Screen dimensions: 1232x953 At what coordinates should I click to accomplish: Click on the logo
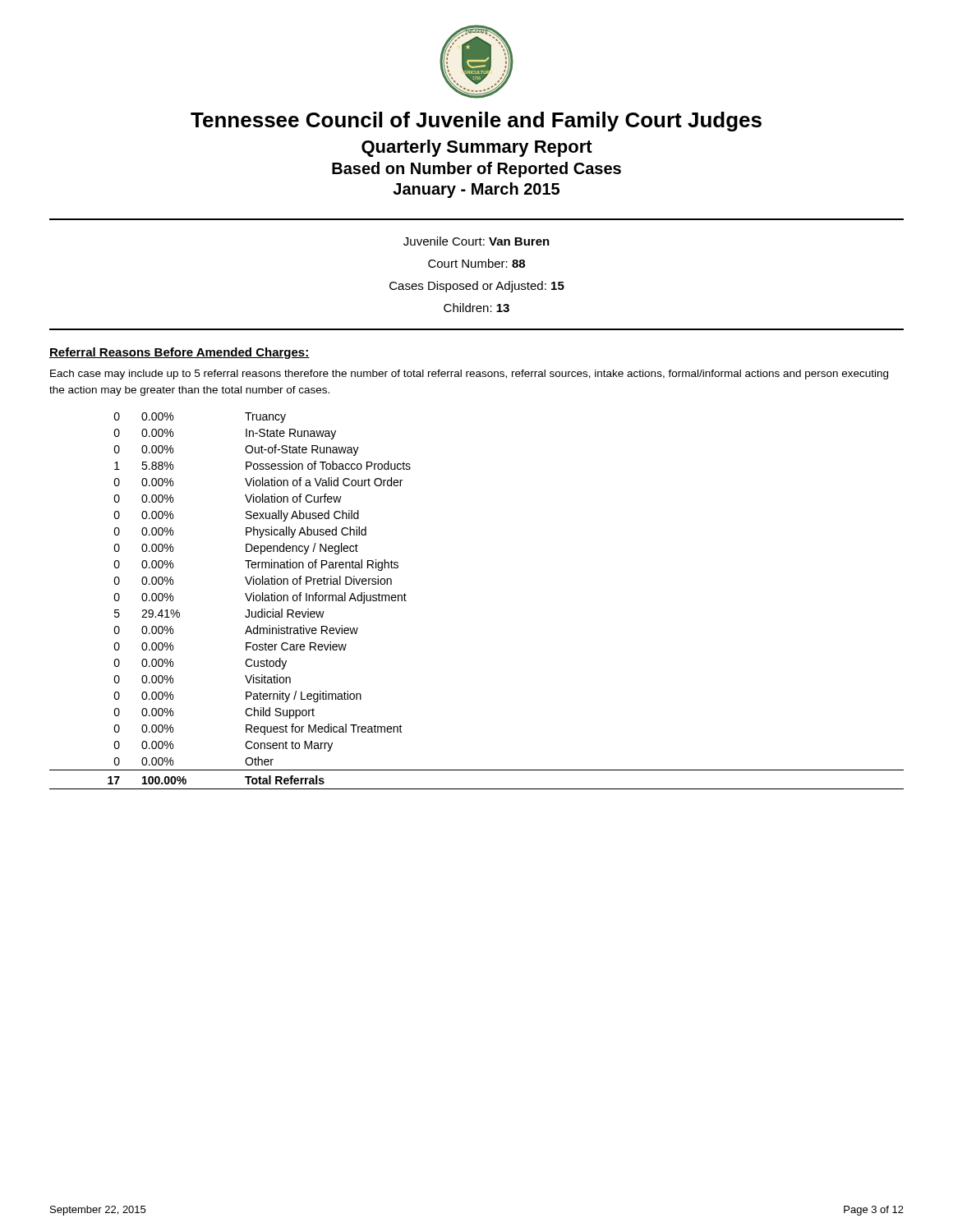[476, 62]
